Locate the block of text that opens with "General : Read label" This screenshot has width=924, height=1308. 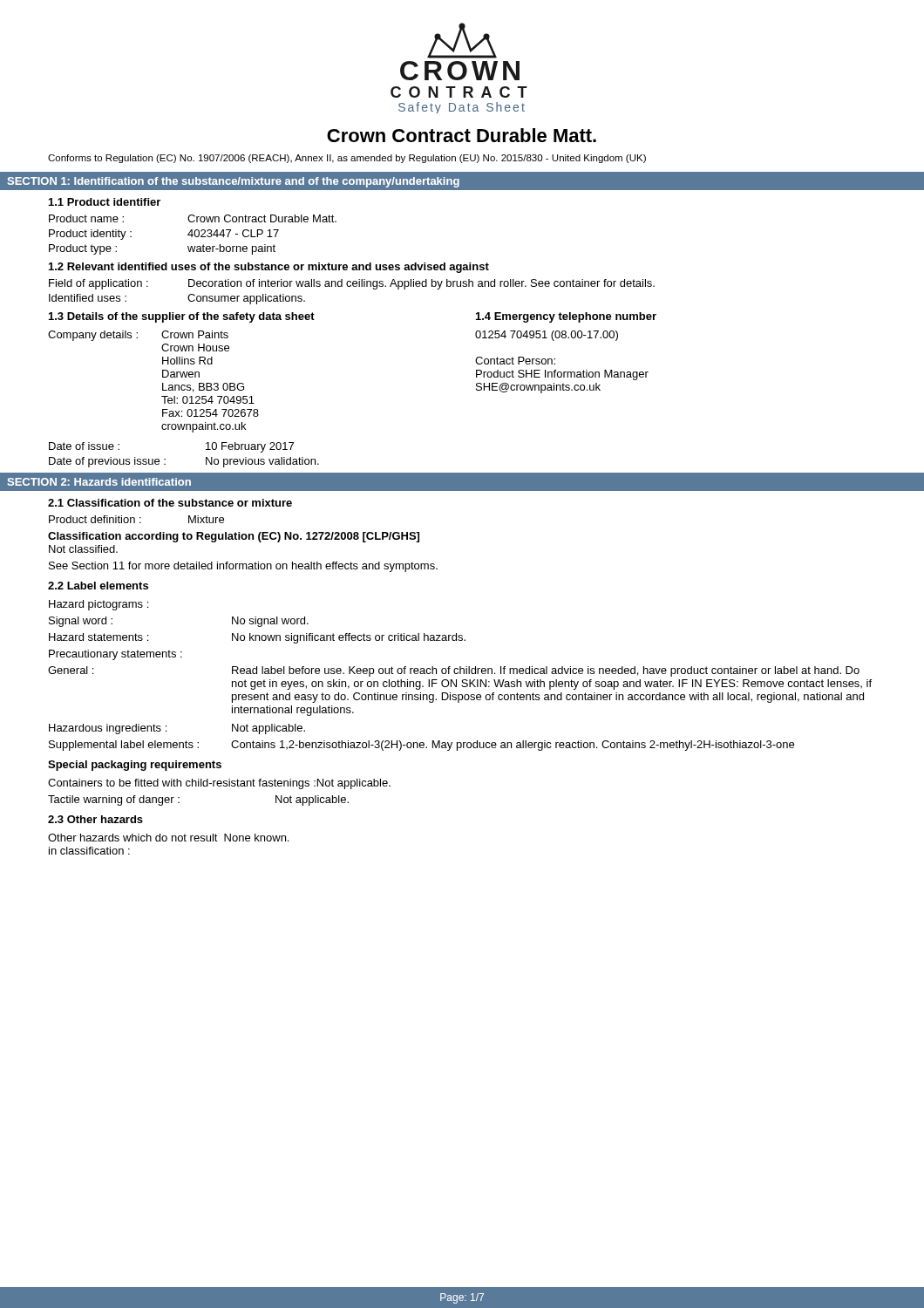pyautogui.click(x=462, y=690)
